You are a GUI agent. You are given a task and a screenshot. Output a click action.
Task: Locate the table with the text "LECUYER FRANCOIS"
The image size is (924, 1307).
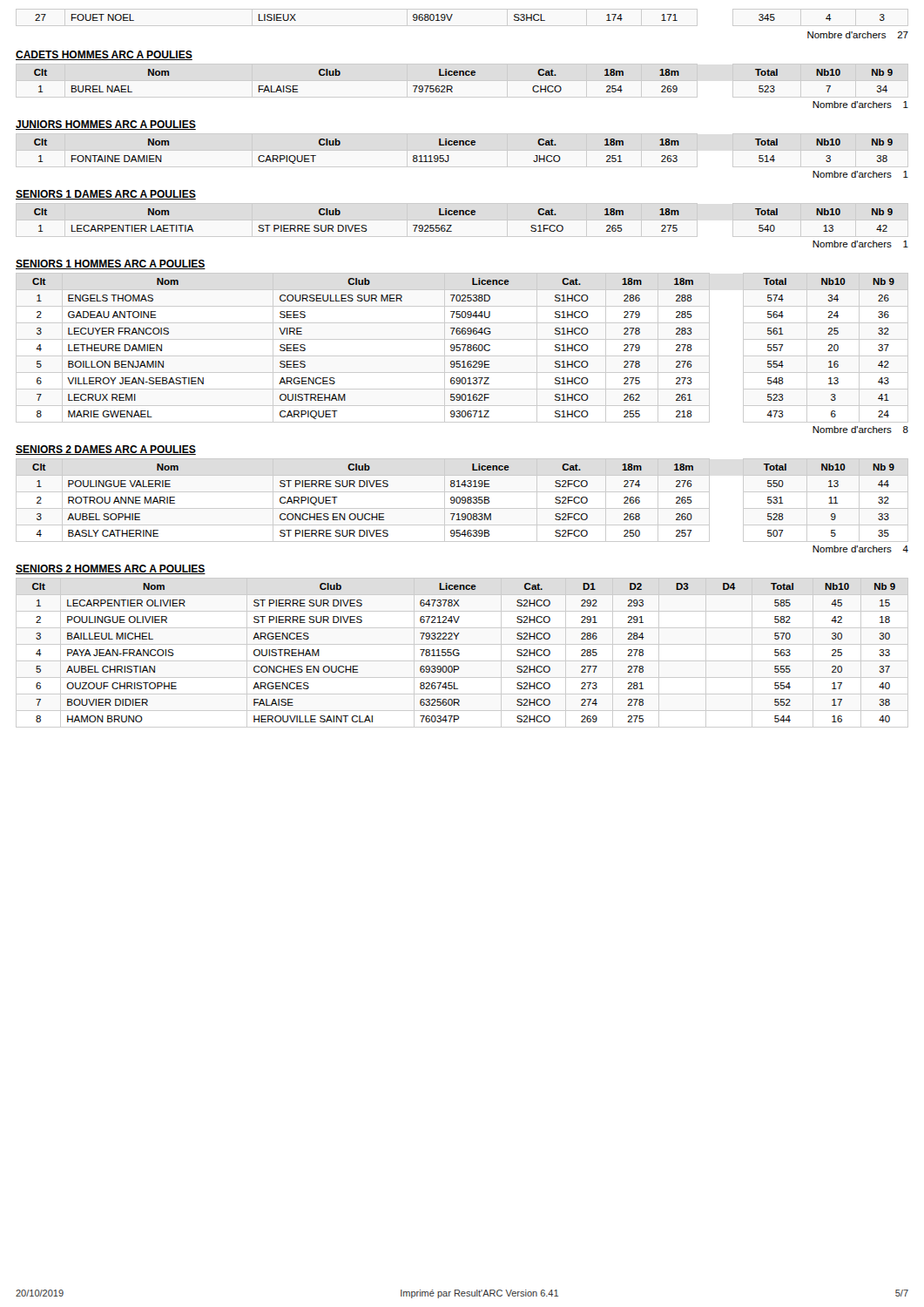pyautogui.click(x=462, y=348)
